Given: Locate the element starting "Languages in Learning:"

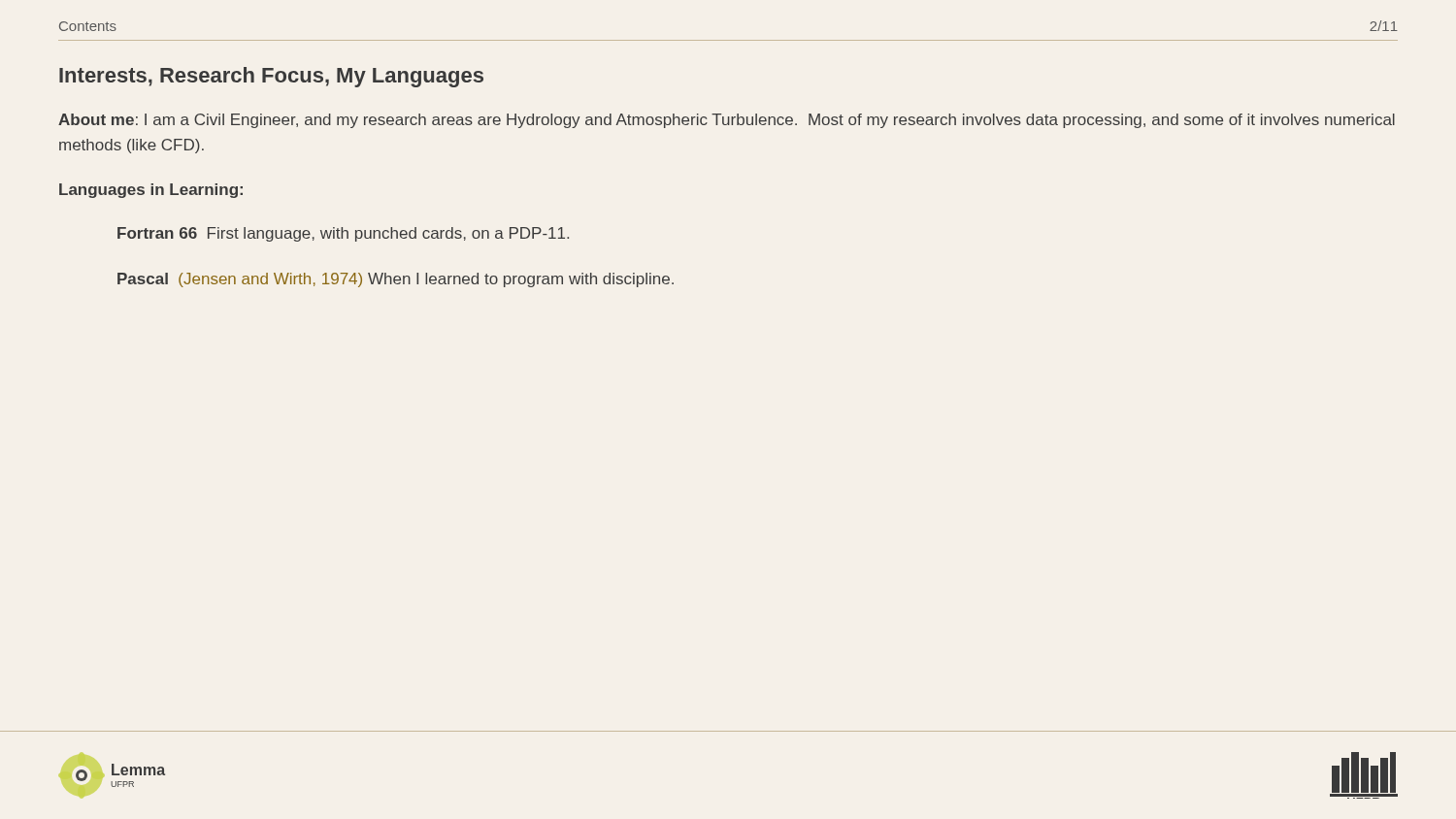Looking at the screenshot, I should 151,190.
